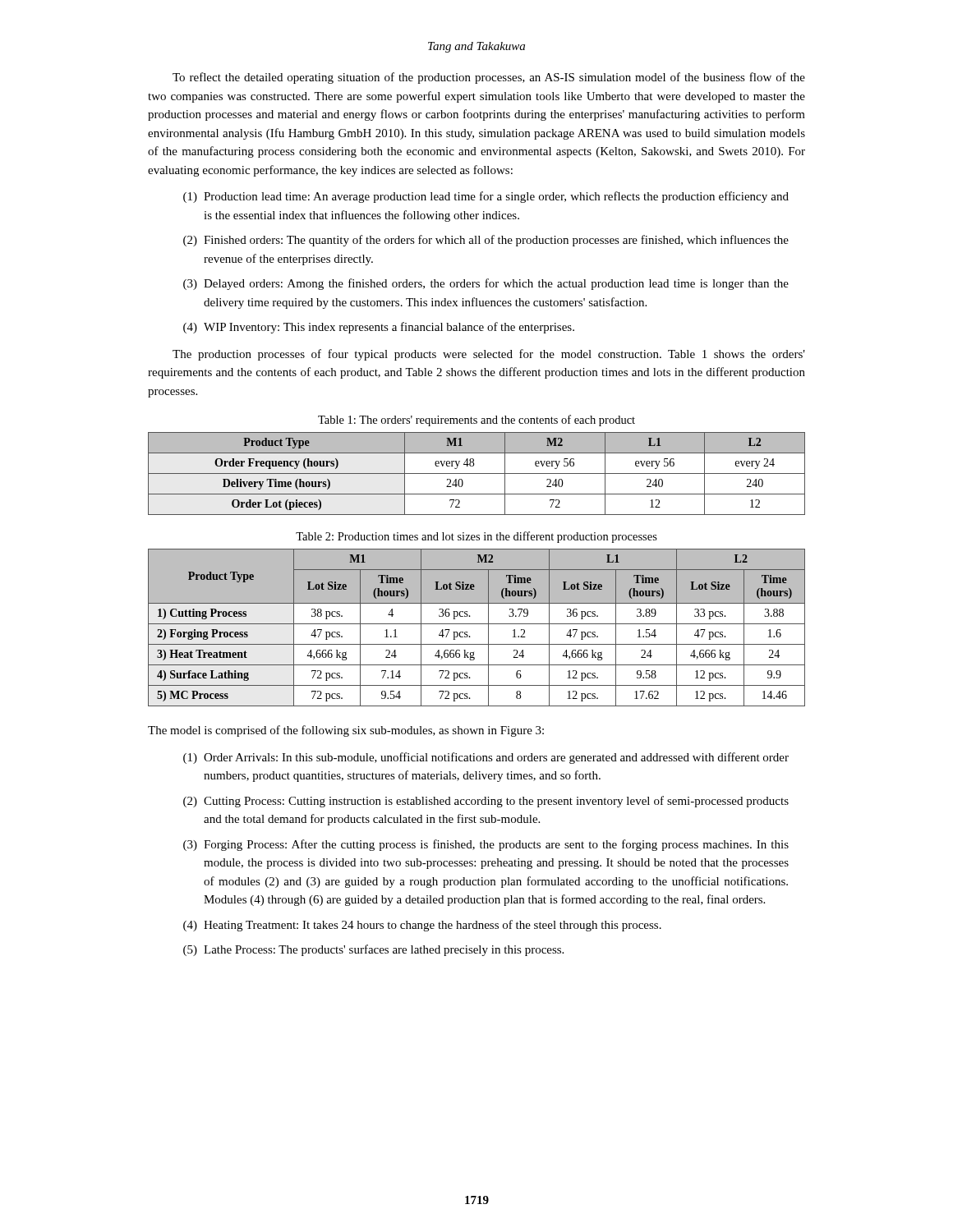
Task: Where is the passage that starts "(1) Order Arrivals: In this sub-module, unofficial notifications"?
Action: 476,766
